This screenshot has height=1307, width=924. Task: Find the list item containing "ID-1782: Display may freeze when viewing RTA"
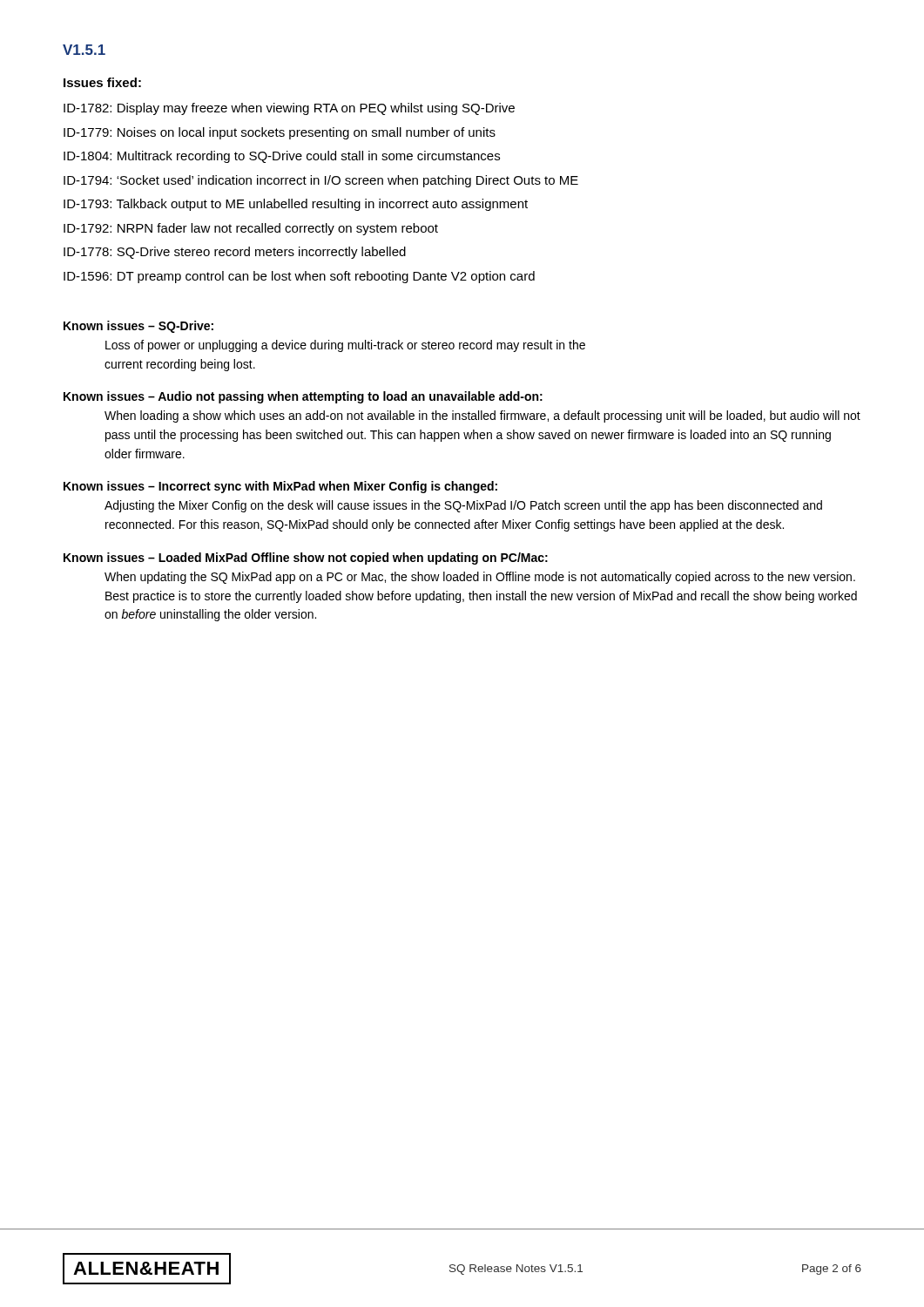coord(462,108)
